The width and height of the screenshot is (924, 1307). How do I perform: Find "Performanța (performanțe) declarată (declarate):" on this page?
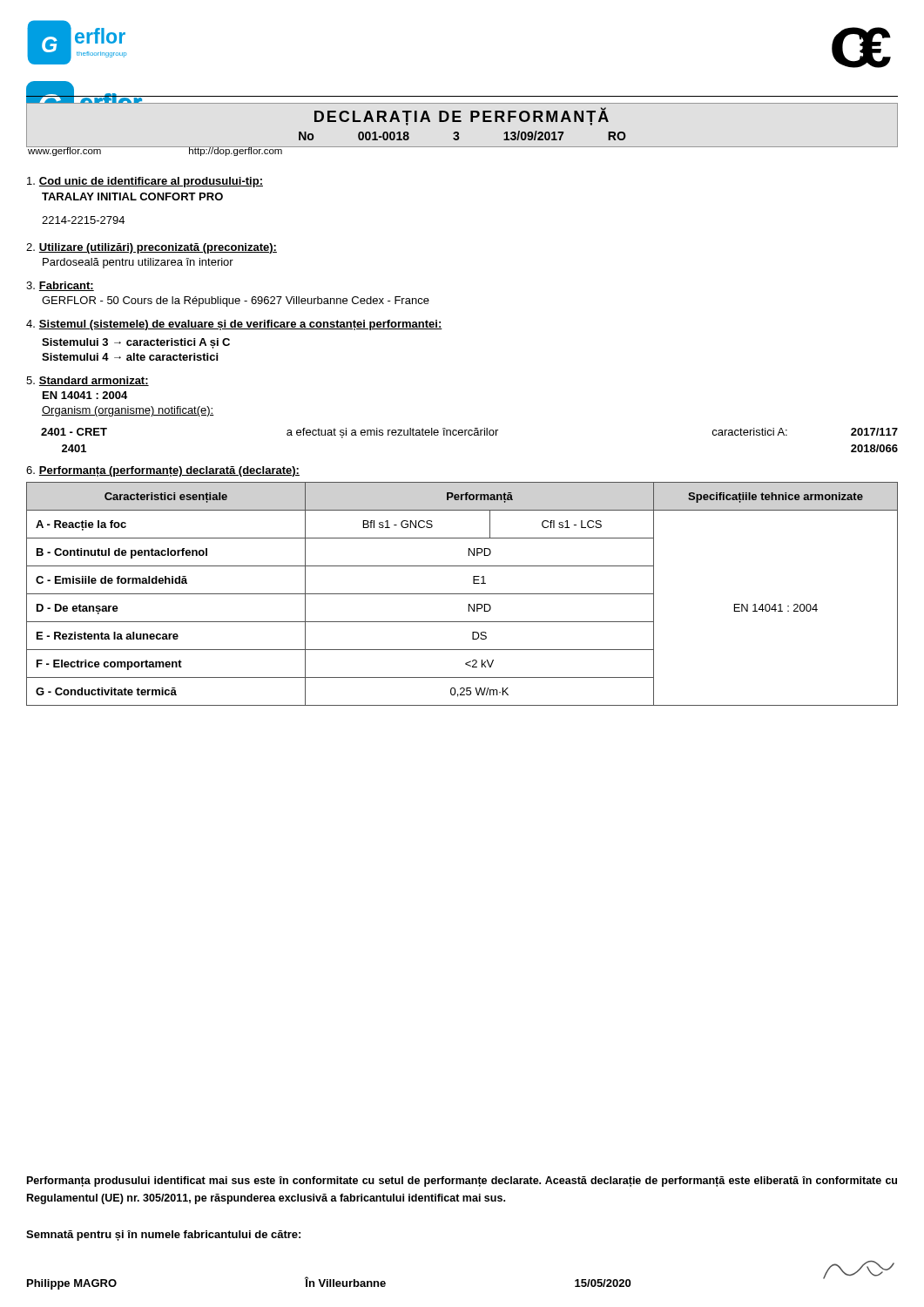(x=163, y=470)
